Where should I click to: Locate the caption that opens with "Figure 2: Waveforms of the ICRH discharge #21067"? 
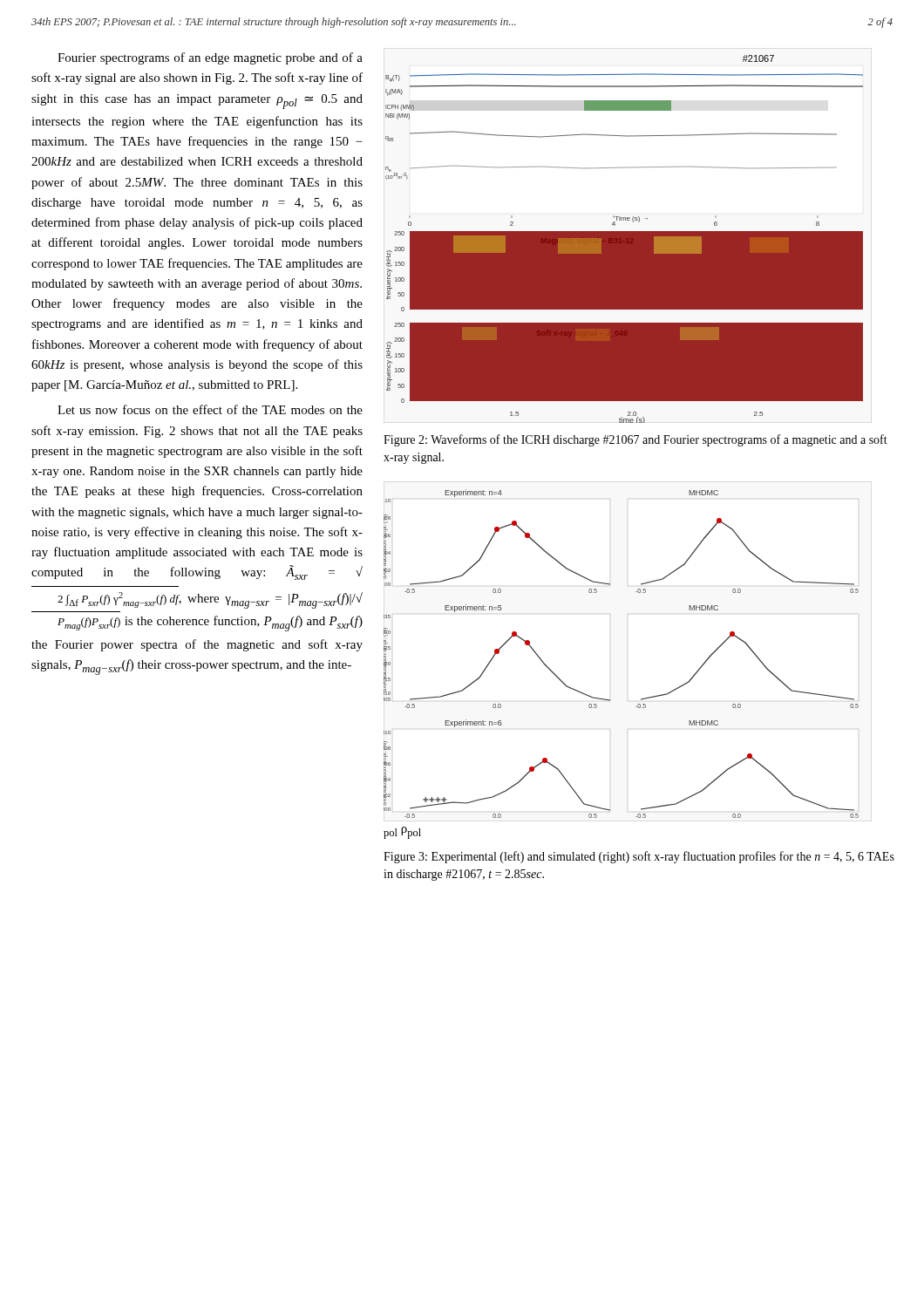635,449
